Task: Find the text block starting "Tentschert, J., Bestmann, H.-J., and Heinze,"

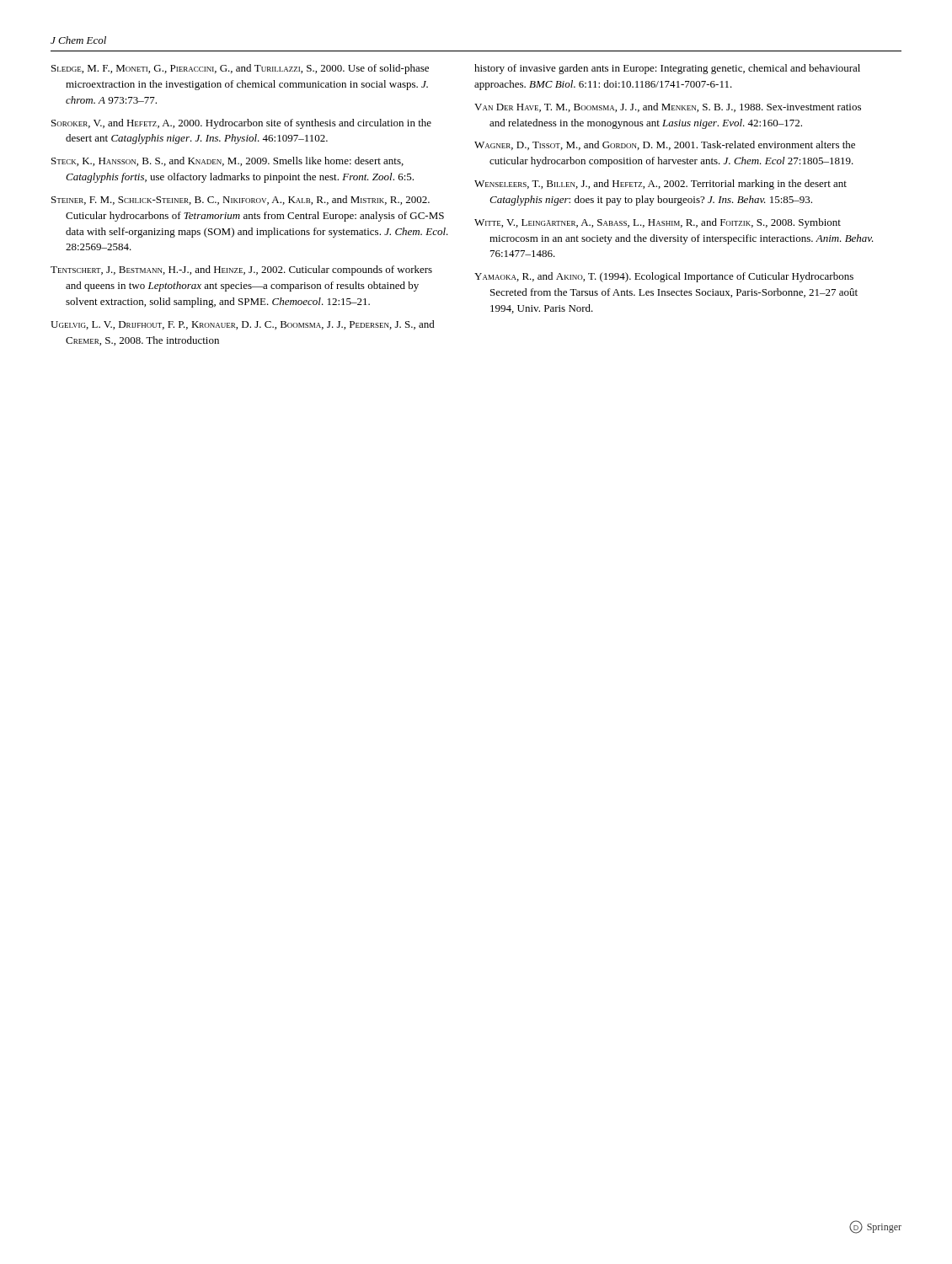Action: 241,285
